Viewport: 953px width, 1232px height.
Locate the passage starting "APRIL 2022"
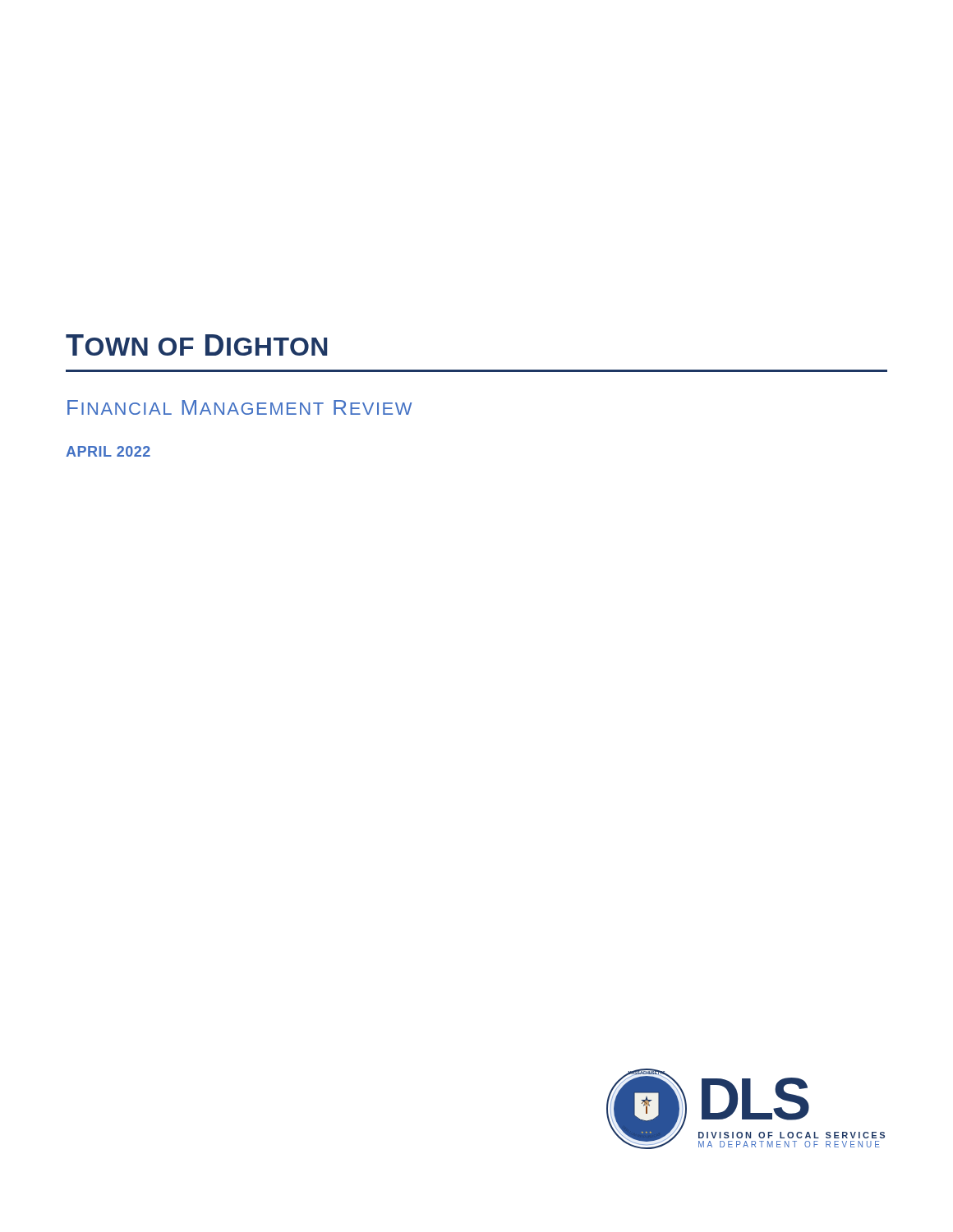pyautogui.click(x=108, y=452)
